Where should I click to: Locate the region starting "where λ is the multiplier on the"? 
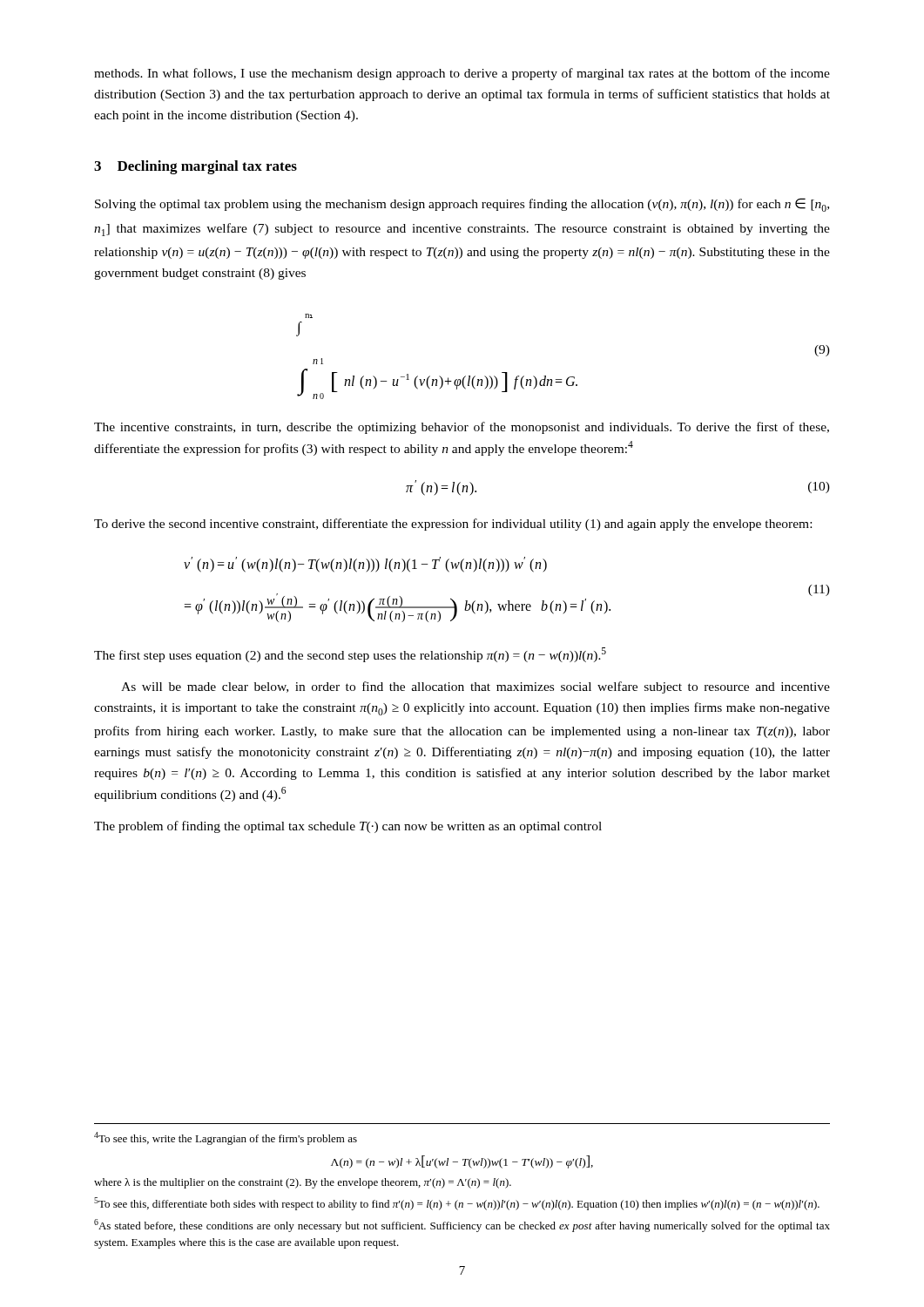tap(303, 1182)
